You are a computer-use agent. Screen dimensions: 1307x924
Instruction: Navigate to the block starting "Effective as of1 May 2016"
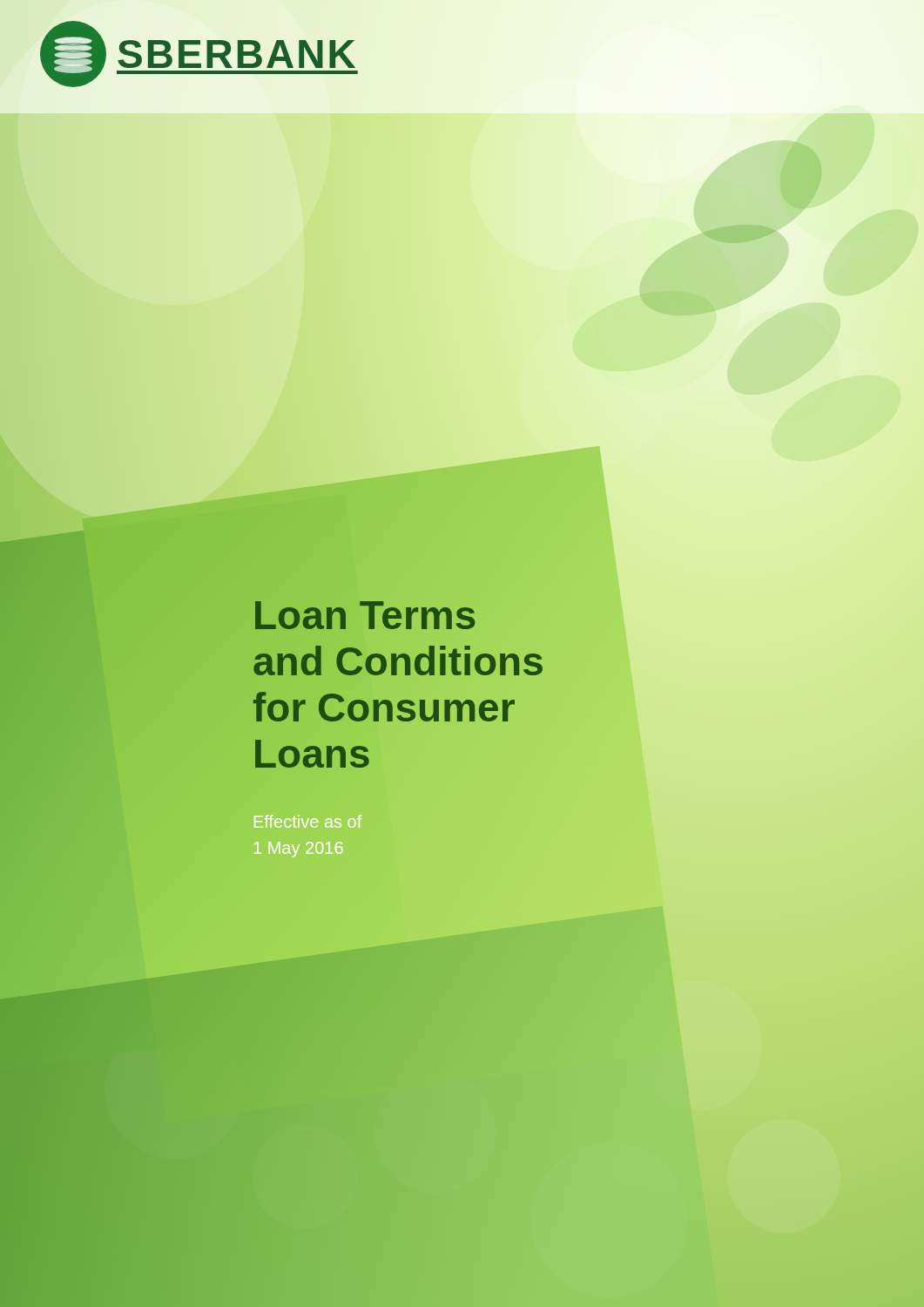click(x=308, y=821)
